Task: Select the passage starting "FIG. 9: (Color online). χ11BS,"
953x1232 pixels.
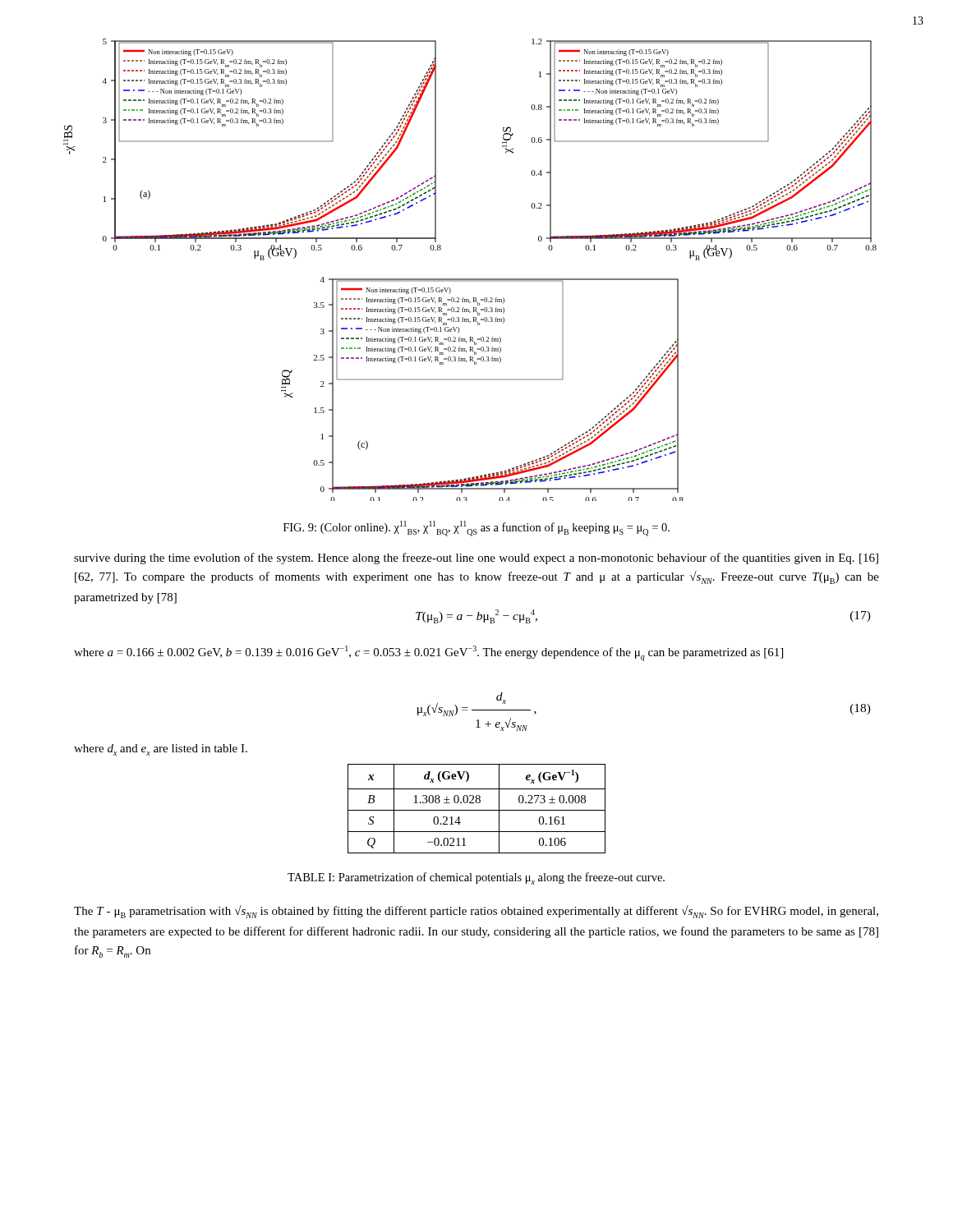Action: click(476, 528)
